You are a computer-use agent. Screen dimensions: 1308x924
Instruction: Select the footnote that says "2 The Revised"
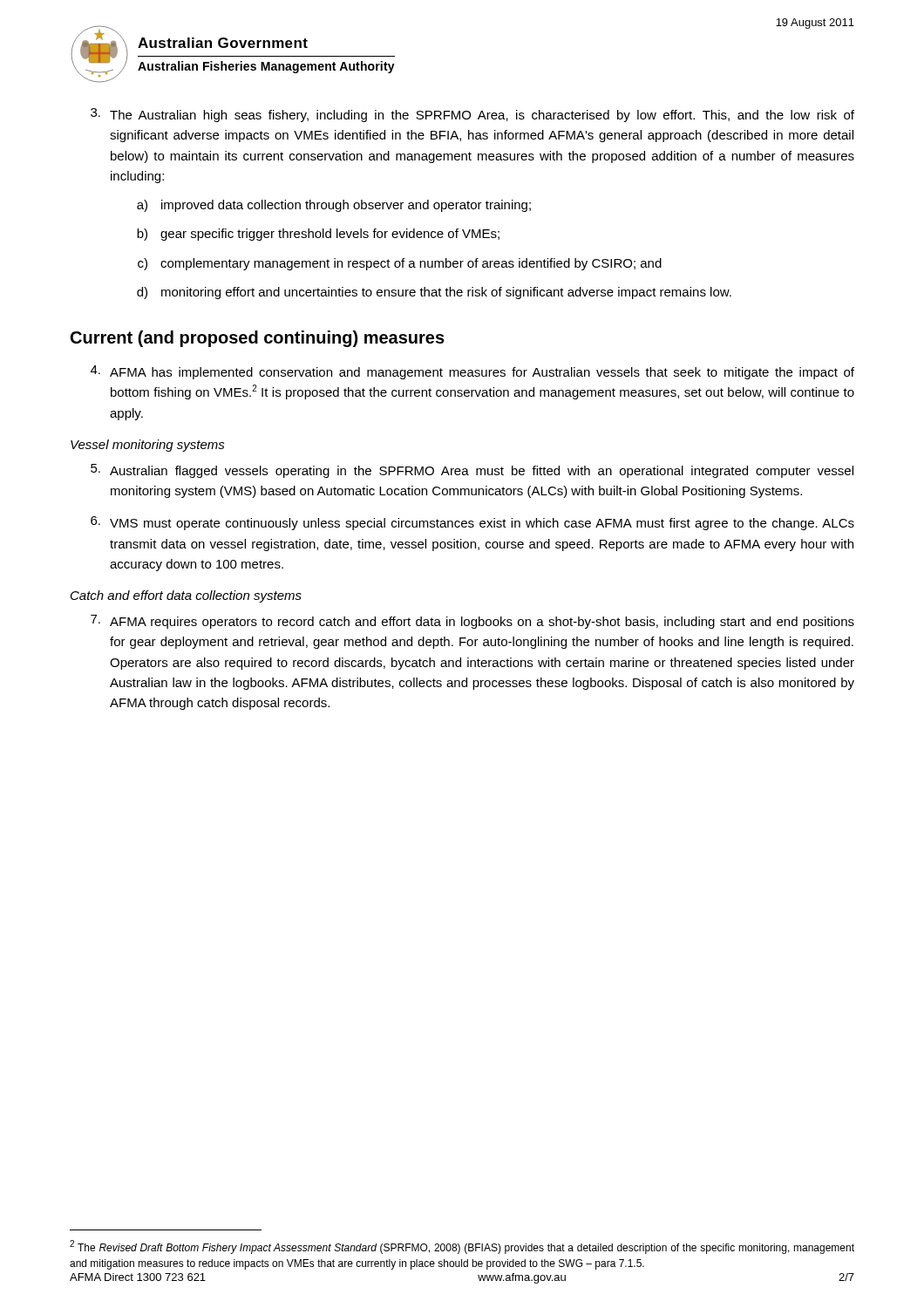point(462,1254)
